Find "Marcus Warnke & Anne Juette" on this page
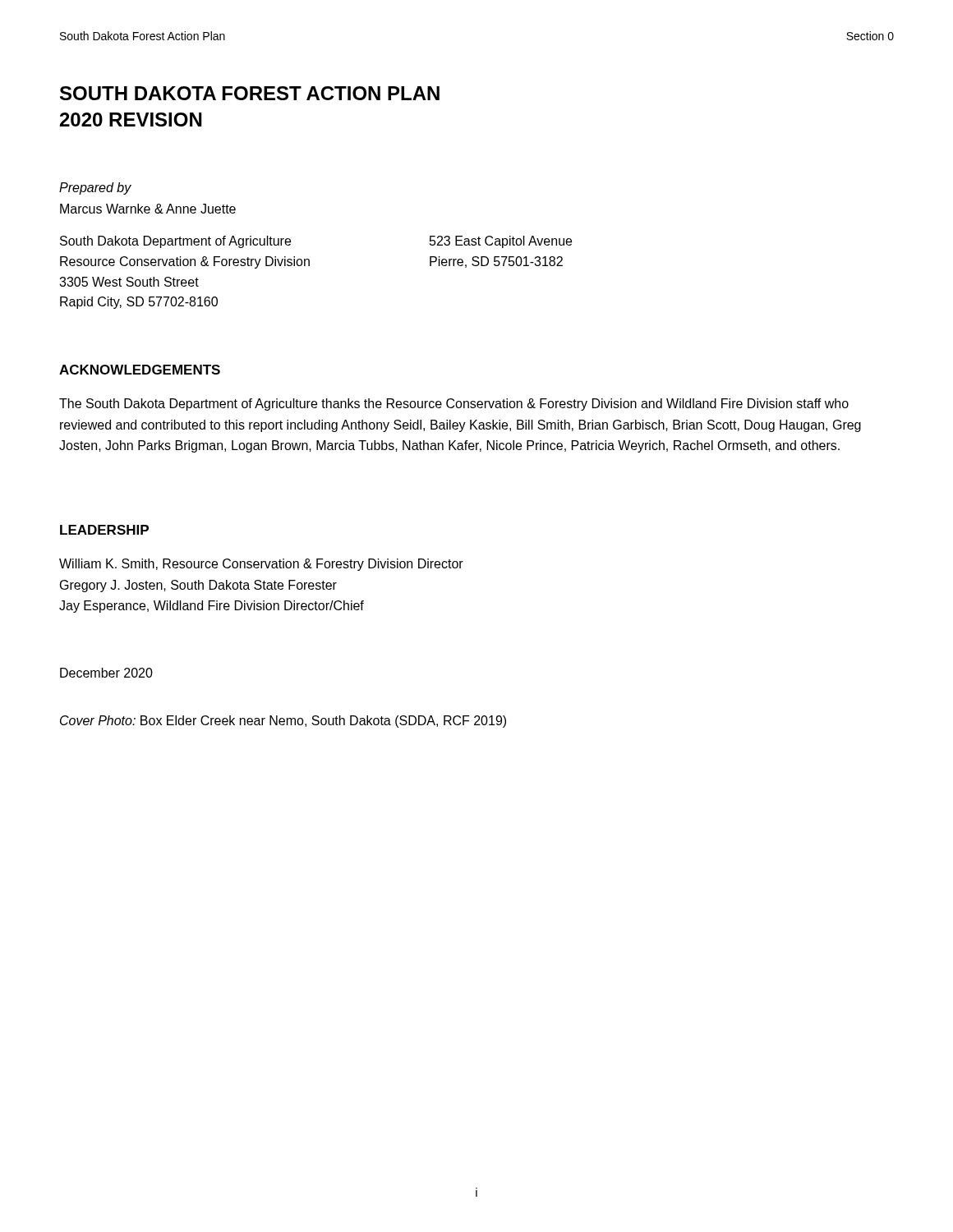Viewport: 953px width, 1232px height. pos(148,209)
